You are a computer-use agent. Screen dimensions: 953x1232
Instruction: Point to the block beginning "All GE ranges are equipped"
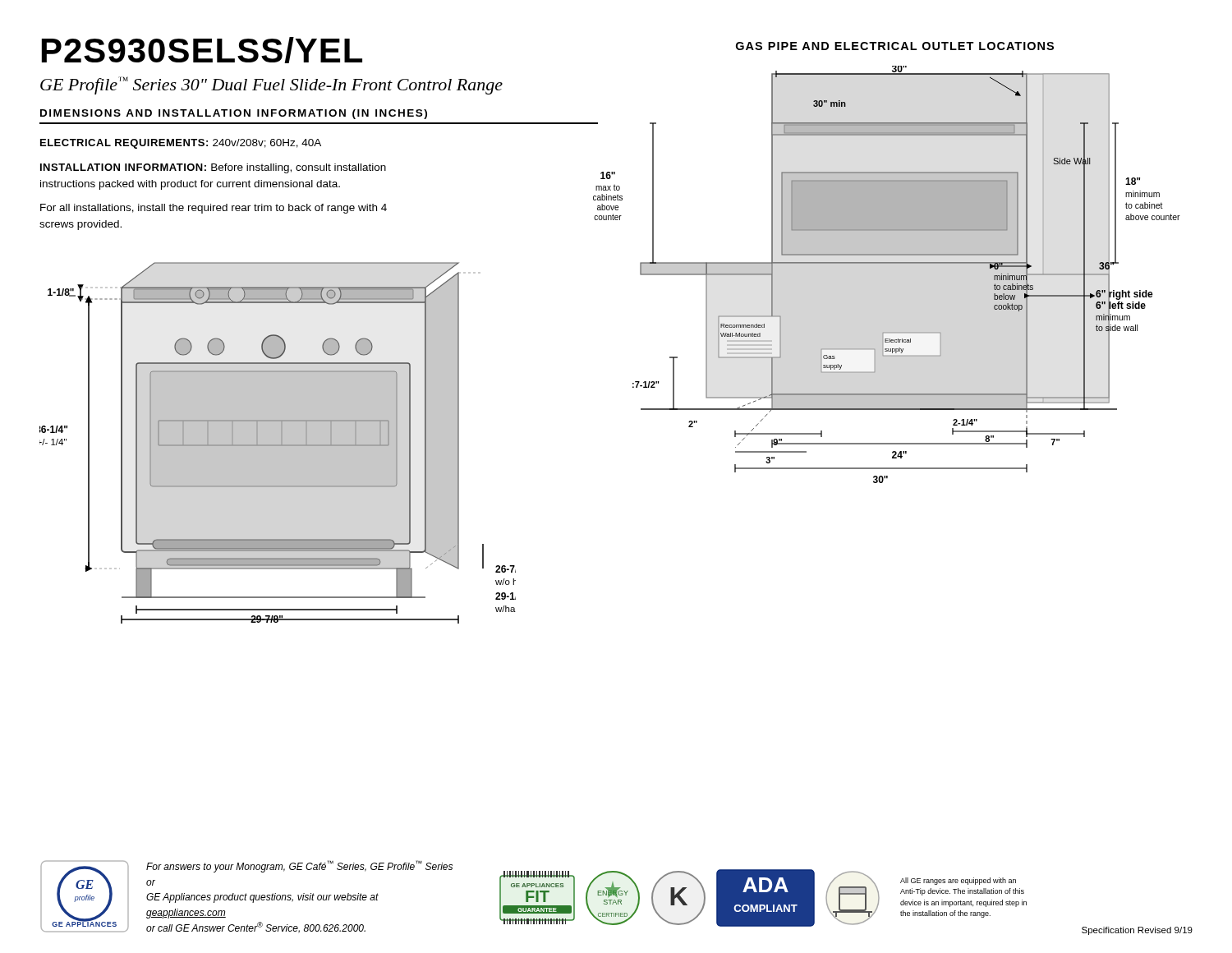(964, 897)
